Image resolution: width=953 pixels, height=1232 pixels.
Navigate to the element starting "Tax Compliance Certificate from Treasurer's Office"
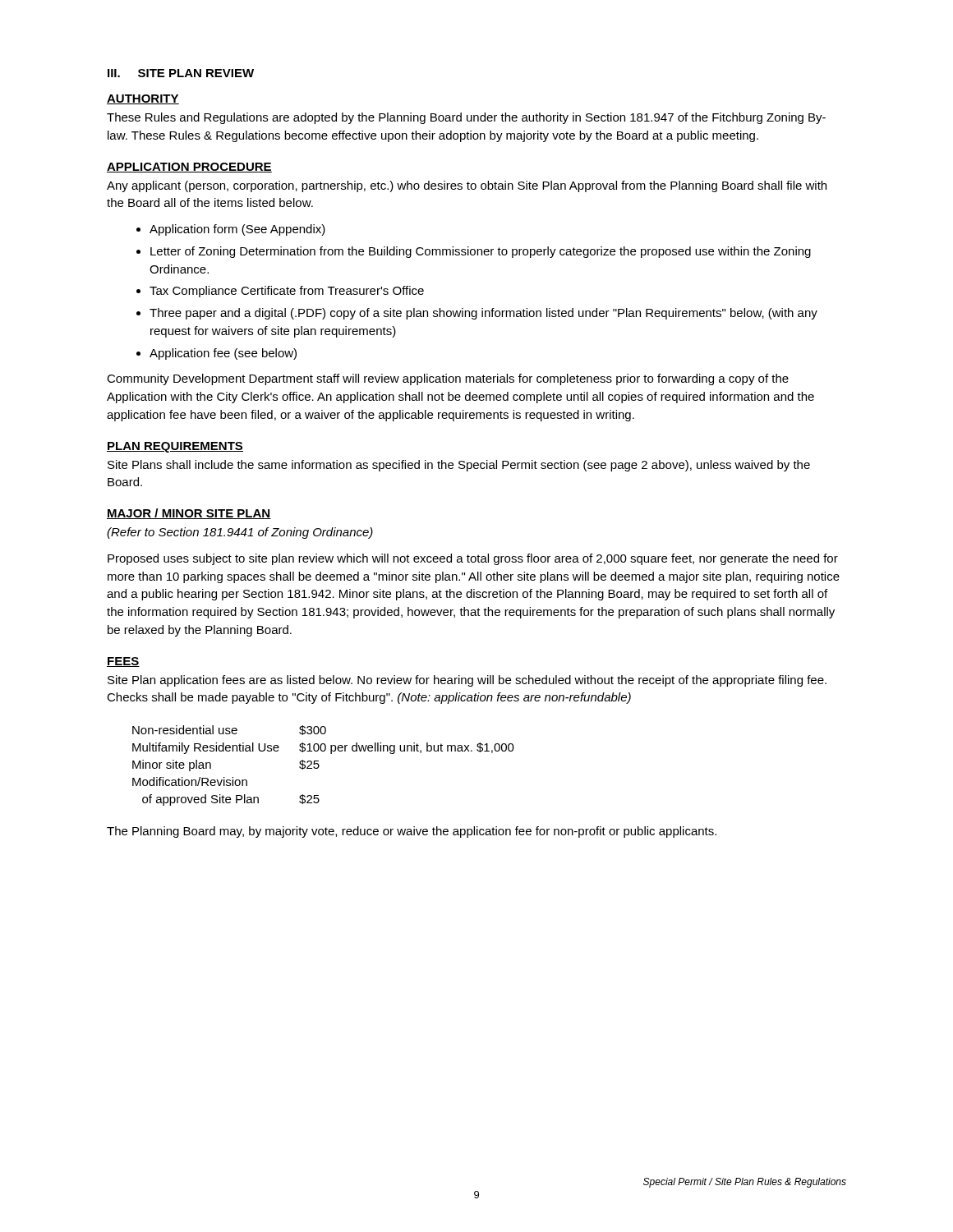coord(280,292)
